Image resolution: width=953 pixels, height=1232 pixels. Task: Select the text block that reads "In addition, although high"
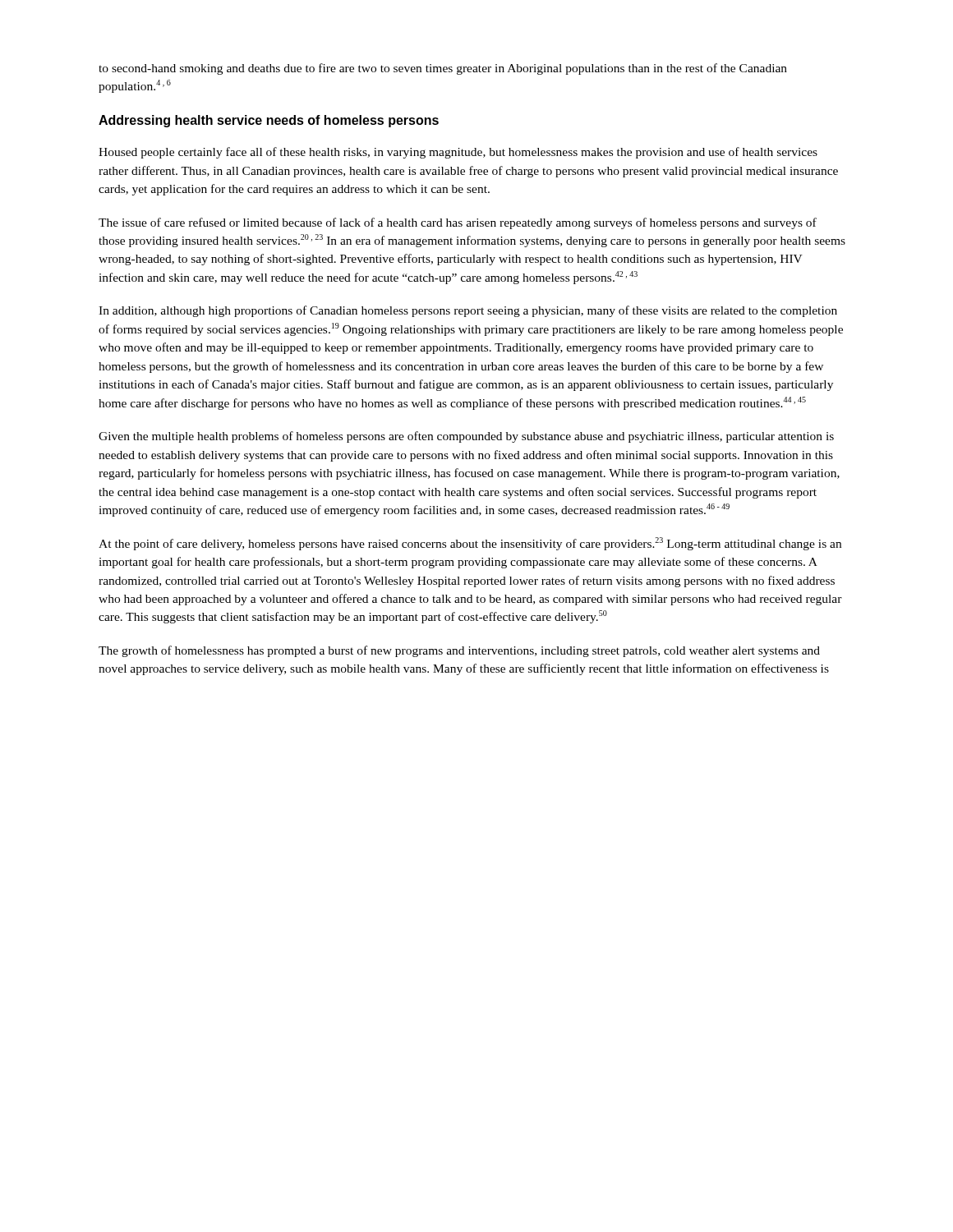coord(471,357)
